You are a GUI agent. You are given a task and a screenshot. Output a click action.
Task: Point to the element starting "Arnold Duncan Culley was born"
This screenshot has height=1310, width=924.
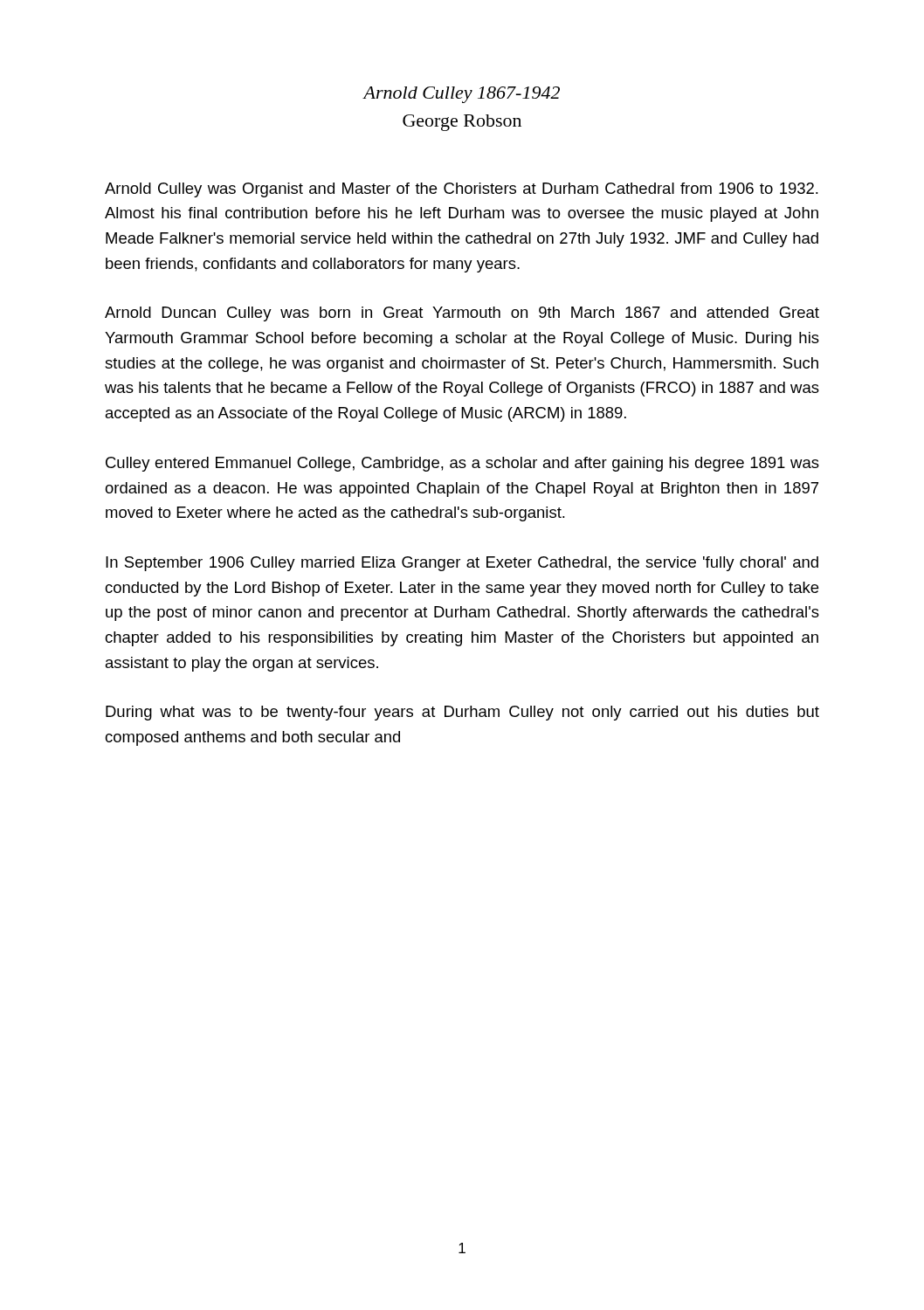pos(462,363)
